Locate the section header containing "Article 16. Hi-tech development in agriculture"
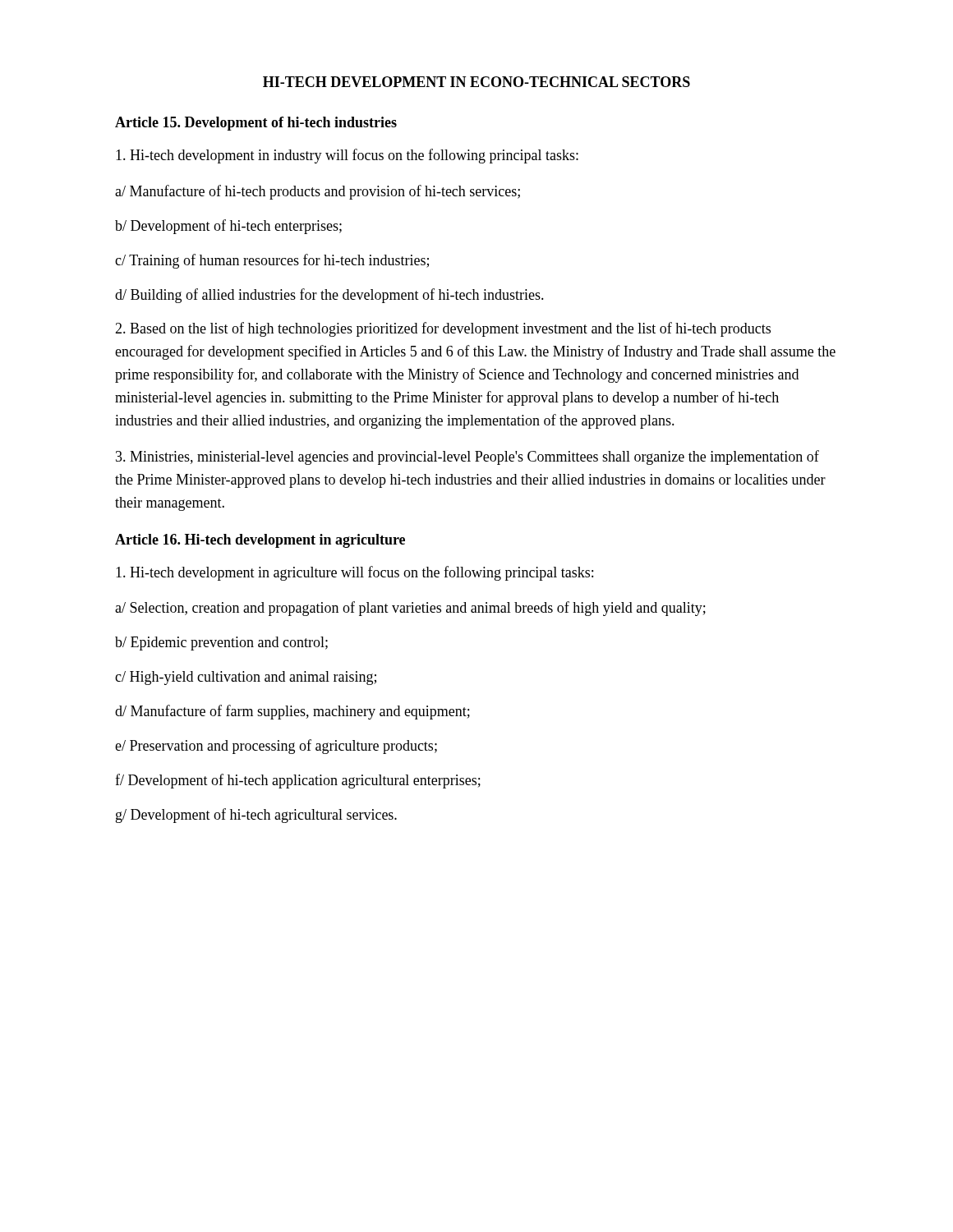This screenshot has width=953, height=1232. click(260, 539)
